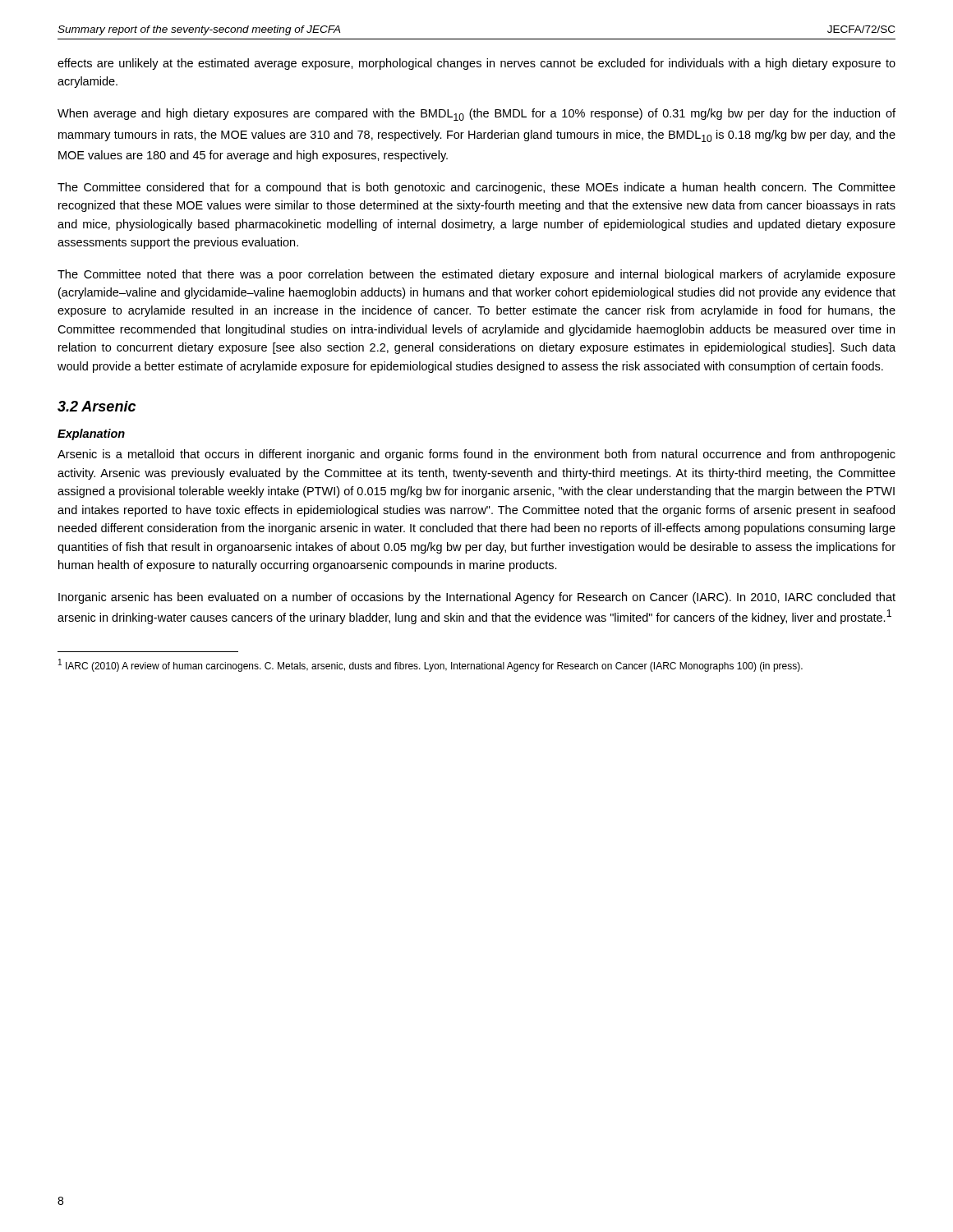Click on the region starting "The Committee noted that there was a"

[476, 320]
